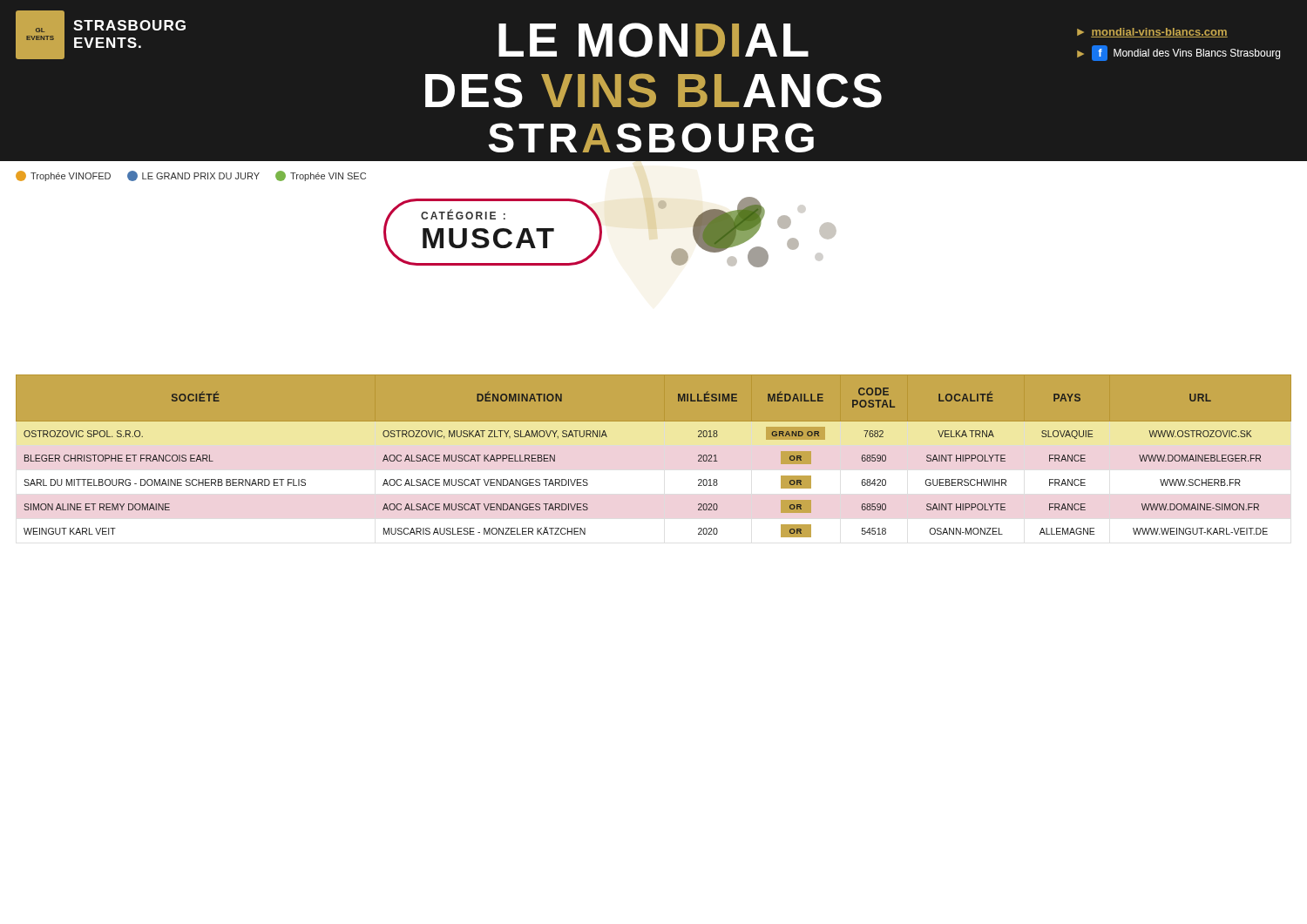Find the text starting "CATÉGORIE : MUSCAT"
The height and width of the screenshot is (924, 1307).
488,232
